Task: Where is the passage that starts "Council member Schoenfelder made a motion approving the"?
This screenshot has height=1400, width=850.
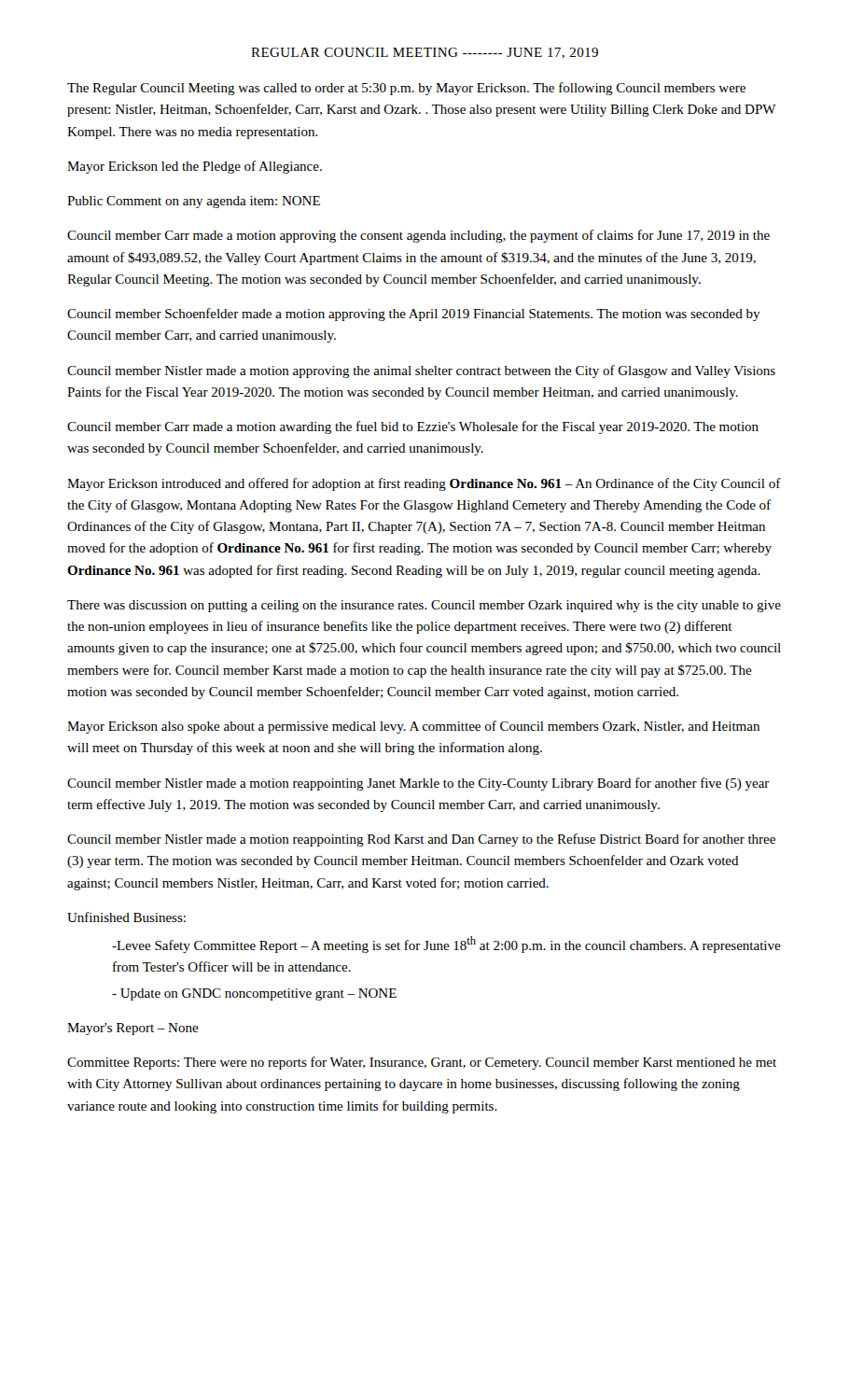Action: click(x=414, y=324)
